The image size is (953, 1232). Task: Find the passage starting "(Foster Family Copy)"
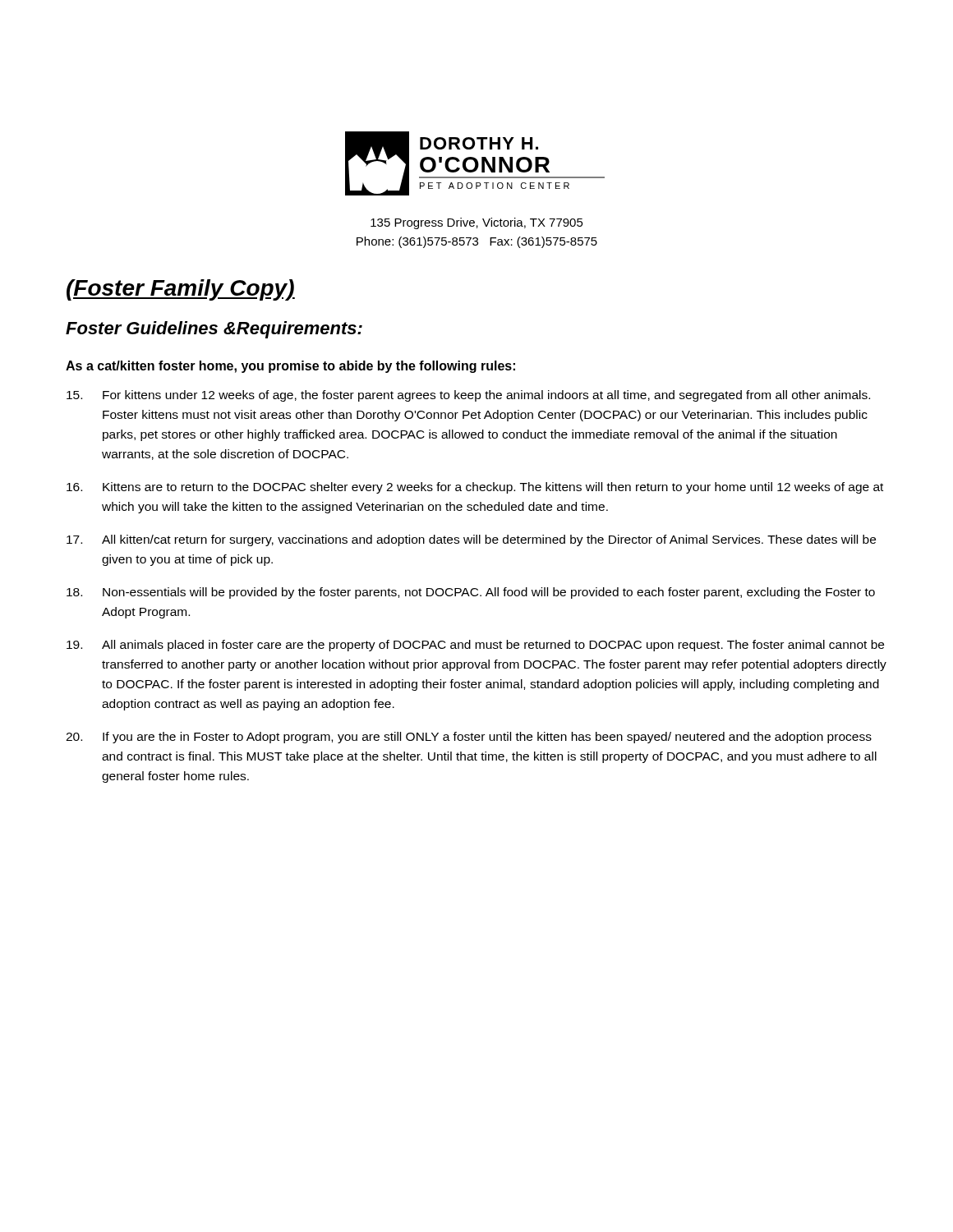pyautogui.click(x=180, y=288)
